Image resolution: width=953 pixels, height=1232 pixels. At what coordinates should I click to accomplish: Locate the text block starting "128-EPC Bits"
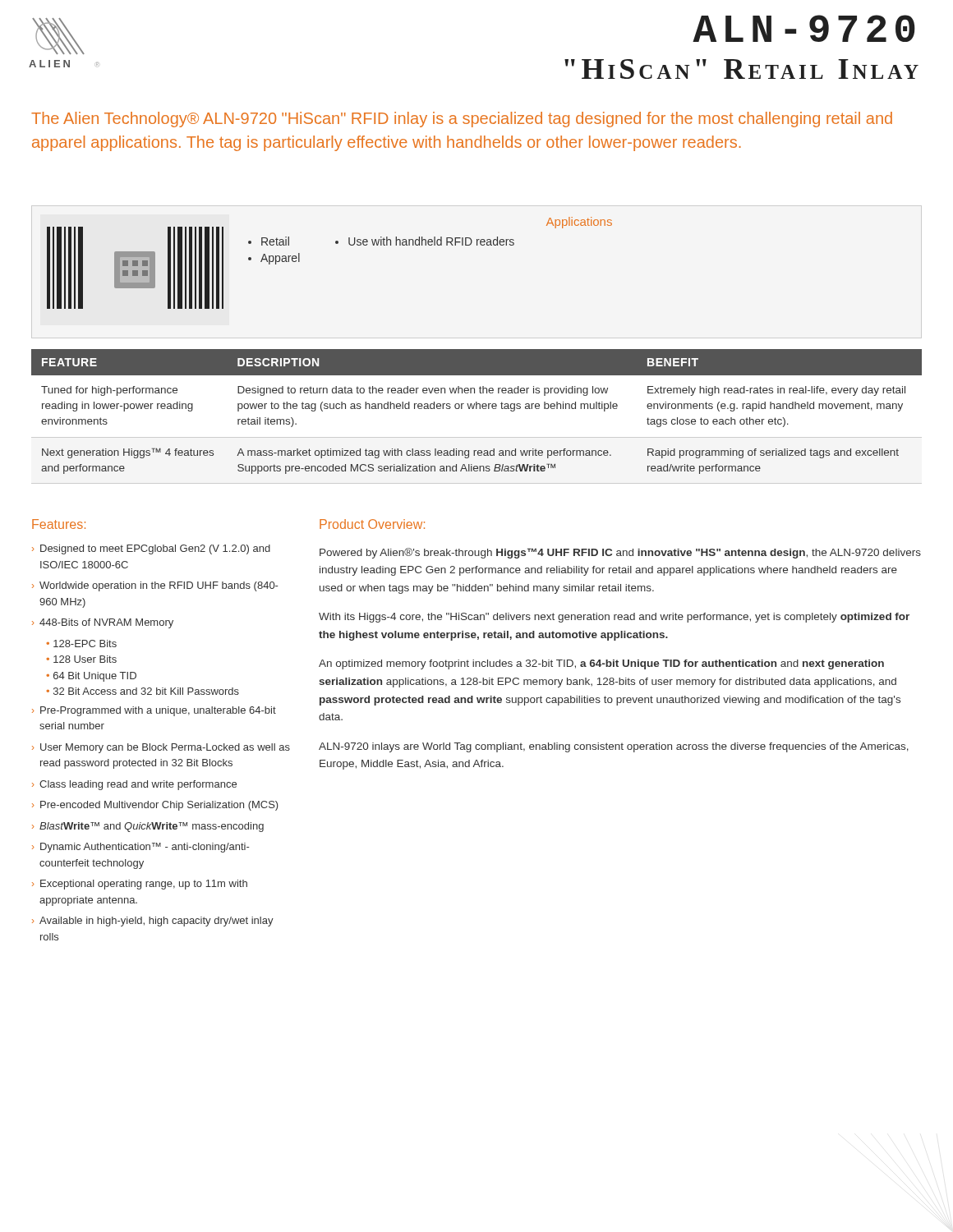(85, 643)
